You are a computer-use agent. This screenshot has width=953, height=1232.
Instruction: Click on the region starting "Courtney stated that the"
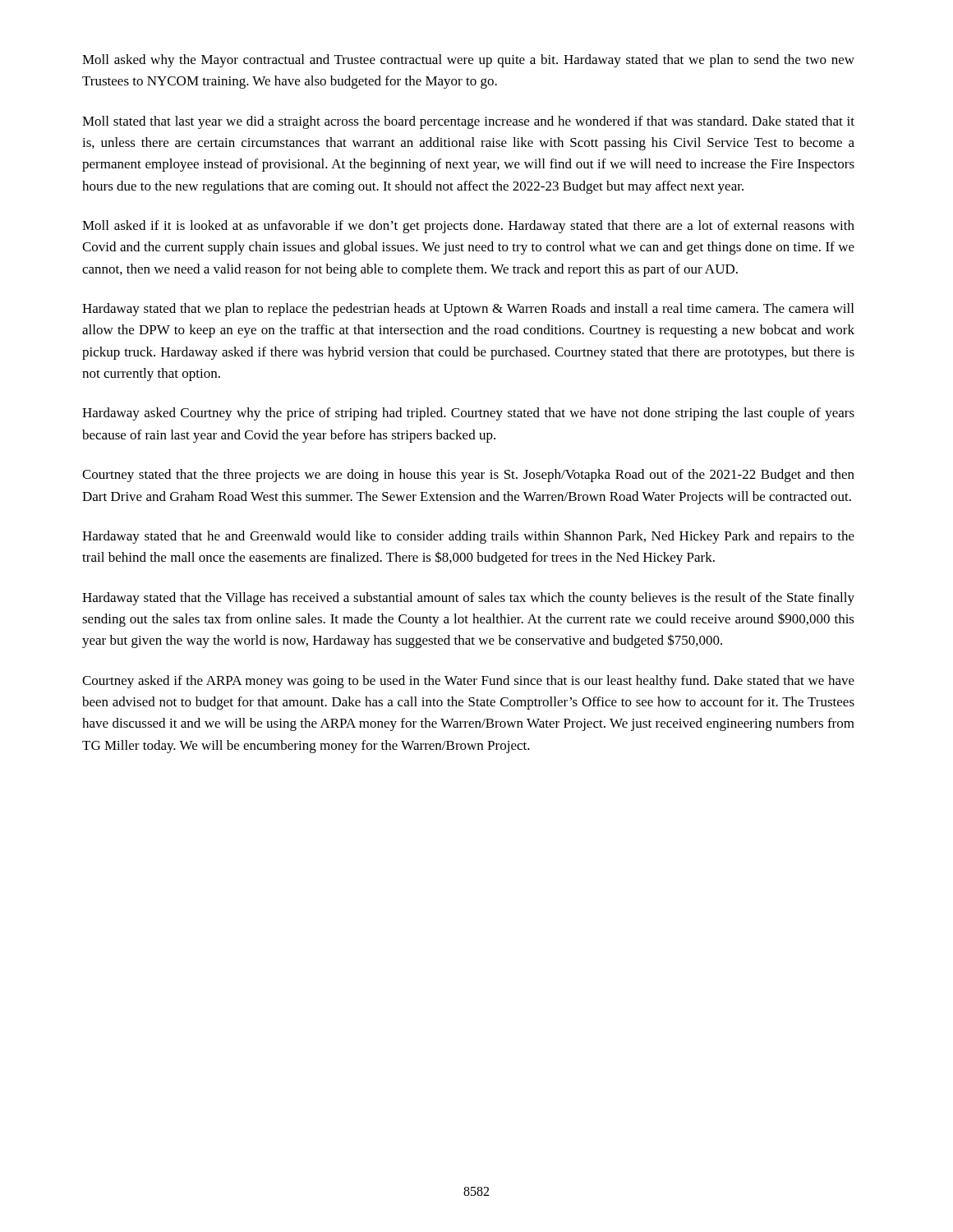[x=468, y=485]
